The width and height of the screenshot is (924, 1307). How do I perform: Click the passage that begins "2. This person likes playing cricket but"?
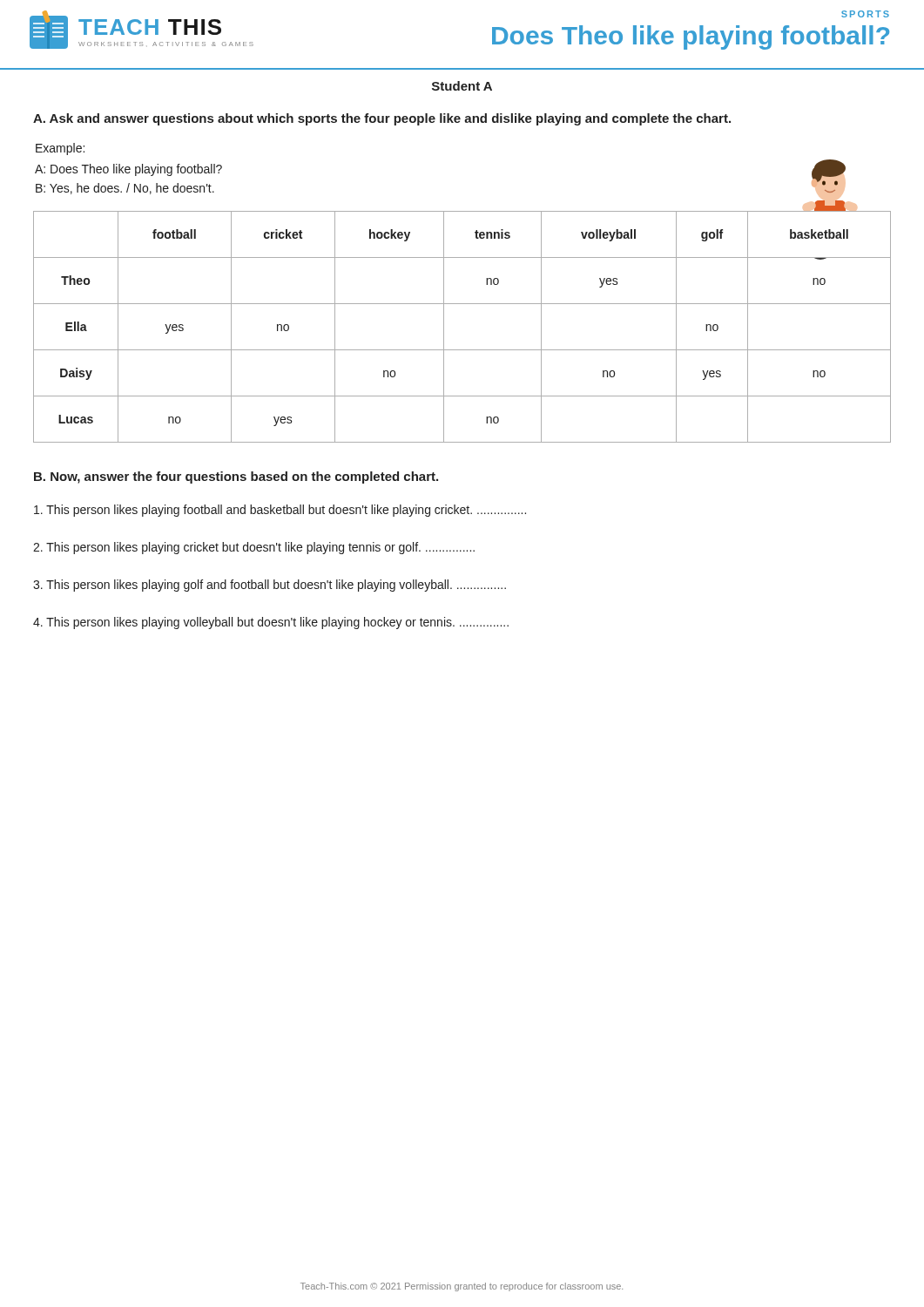254,547
